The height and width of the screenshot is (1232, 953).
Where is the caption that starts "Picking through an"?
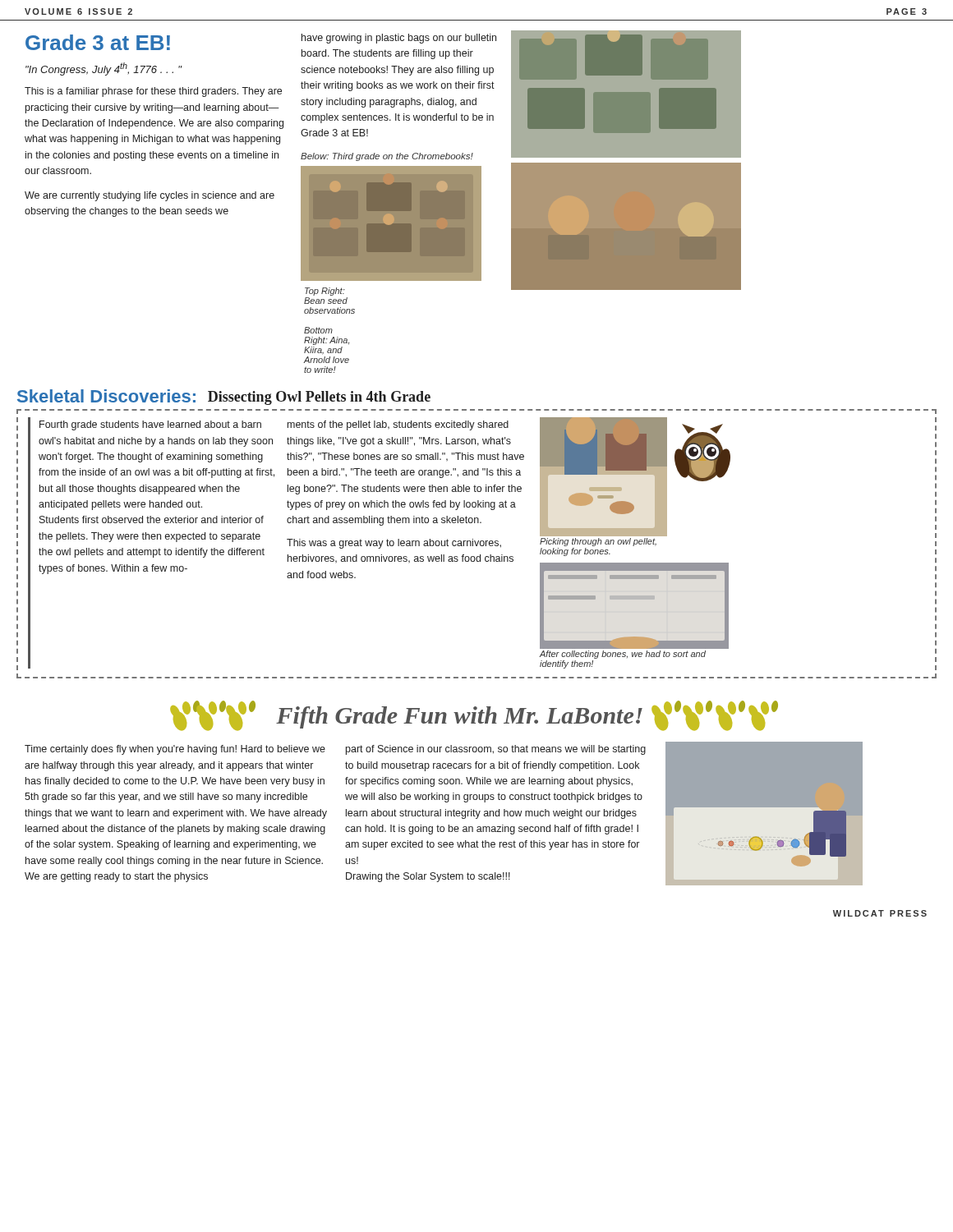click(603, 546)
